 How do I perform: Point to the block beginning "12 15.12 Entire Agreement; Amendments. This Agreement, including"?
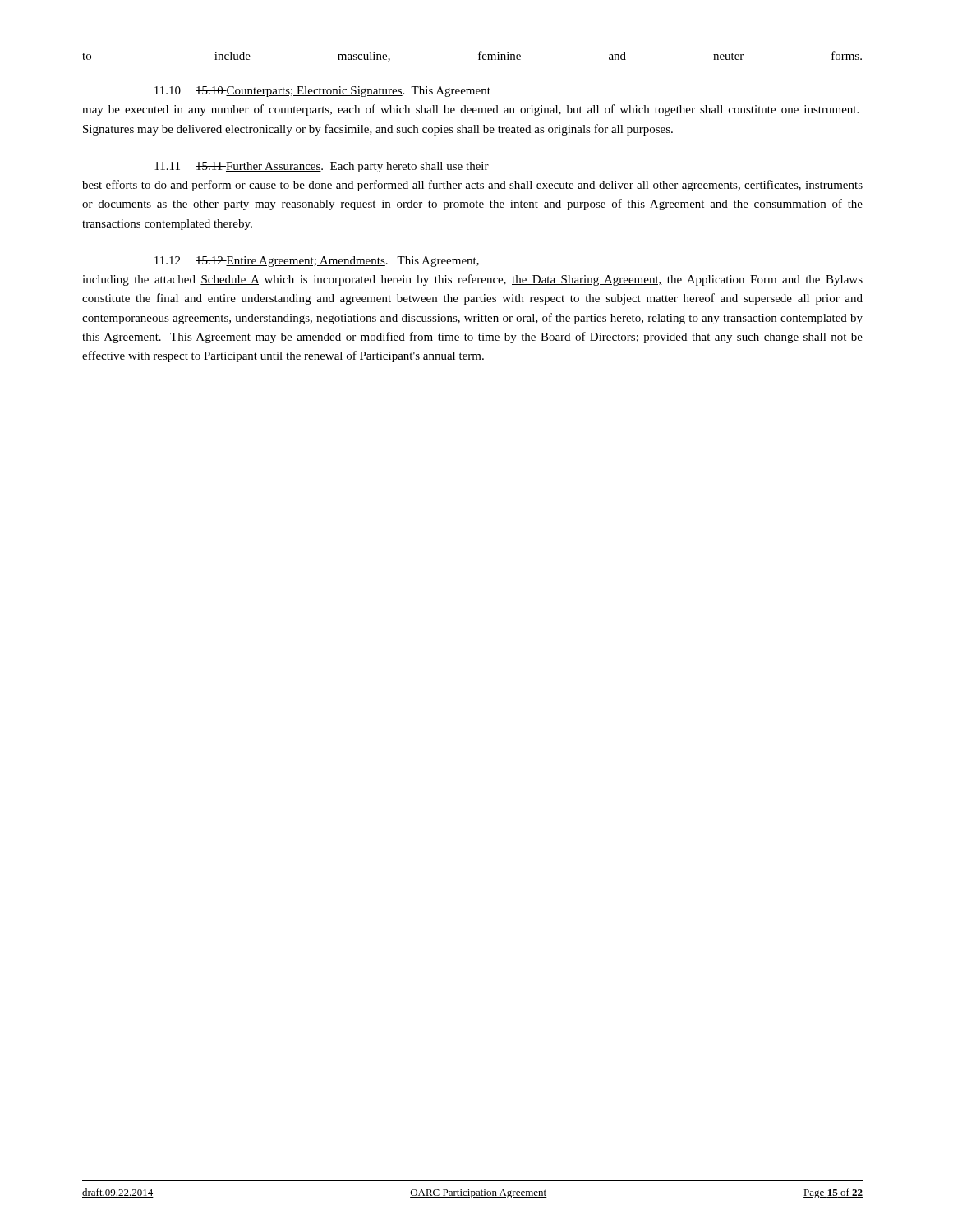click(x=472, y=308)
